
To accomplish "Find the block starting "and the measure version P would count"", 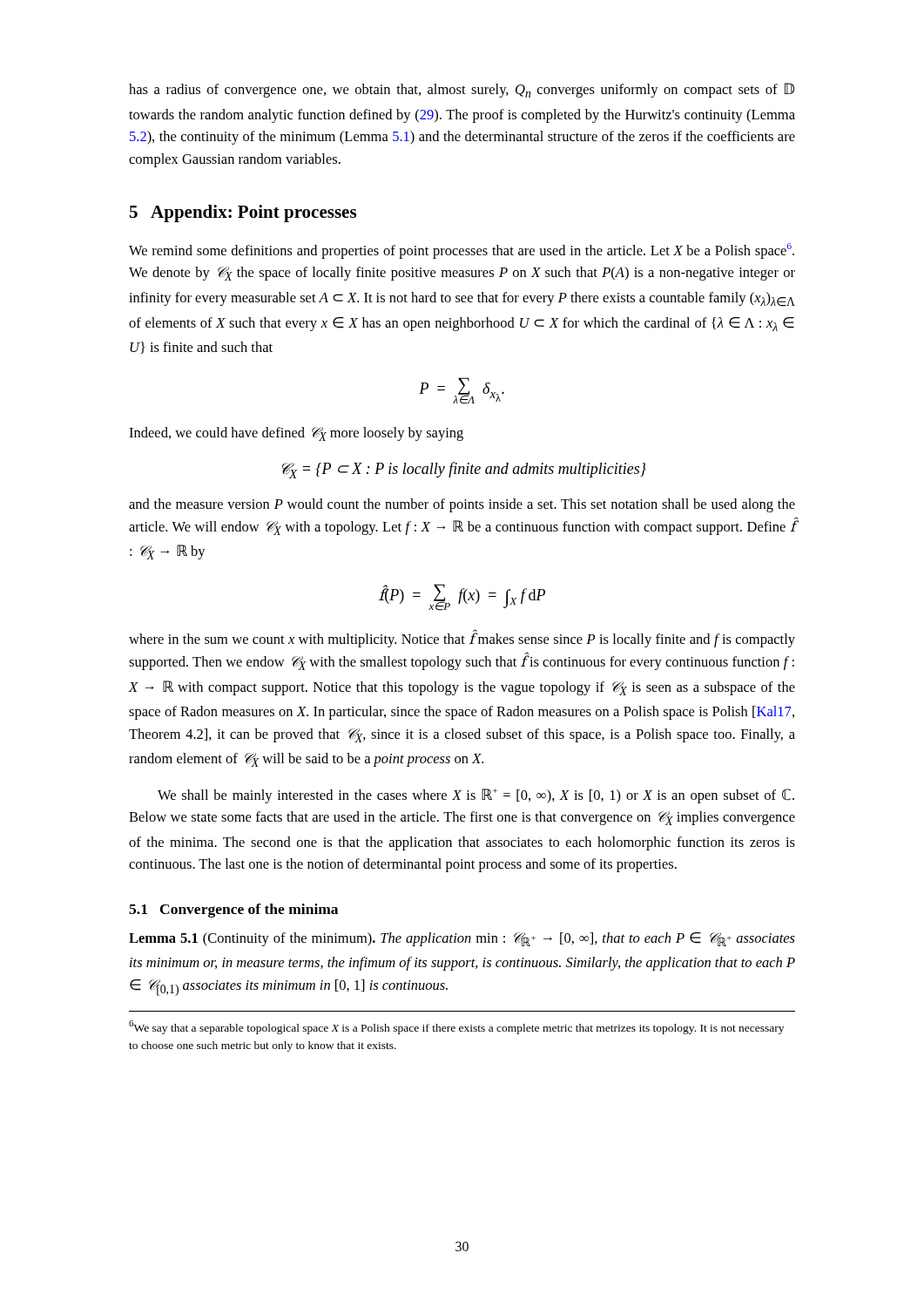I will (x=462, y=529).
